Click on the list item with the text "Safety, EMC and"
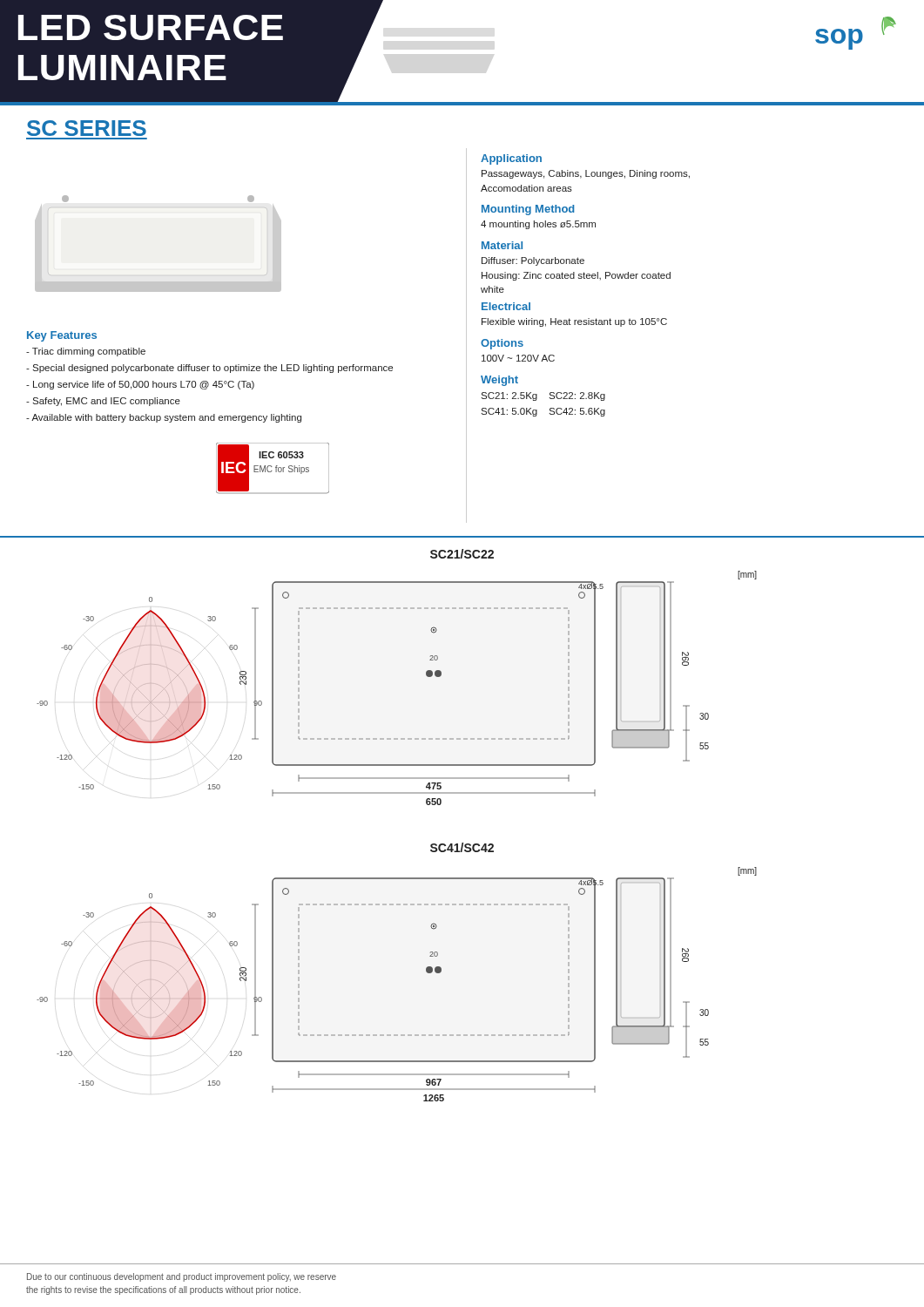 [103, 401]
